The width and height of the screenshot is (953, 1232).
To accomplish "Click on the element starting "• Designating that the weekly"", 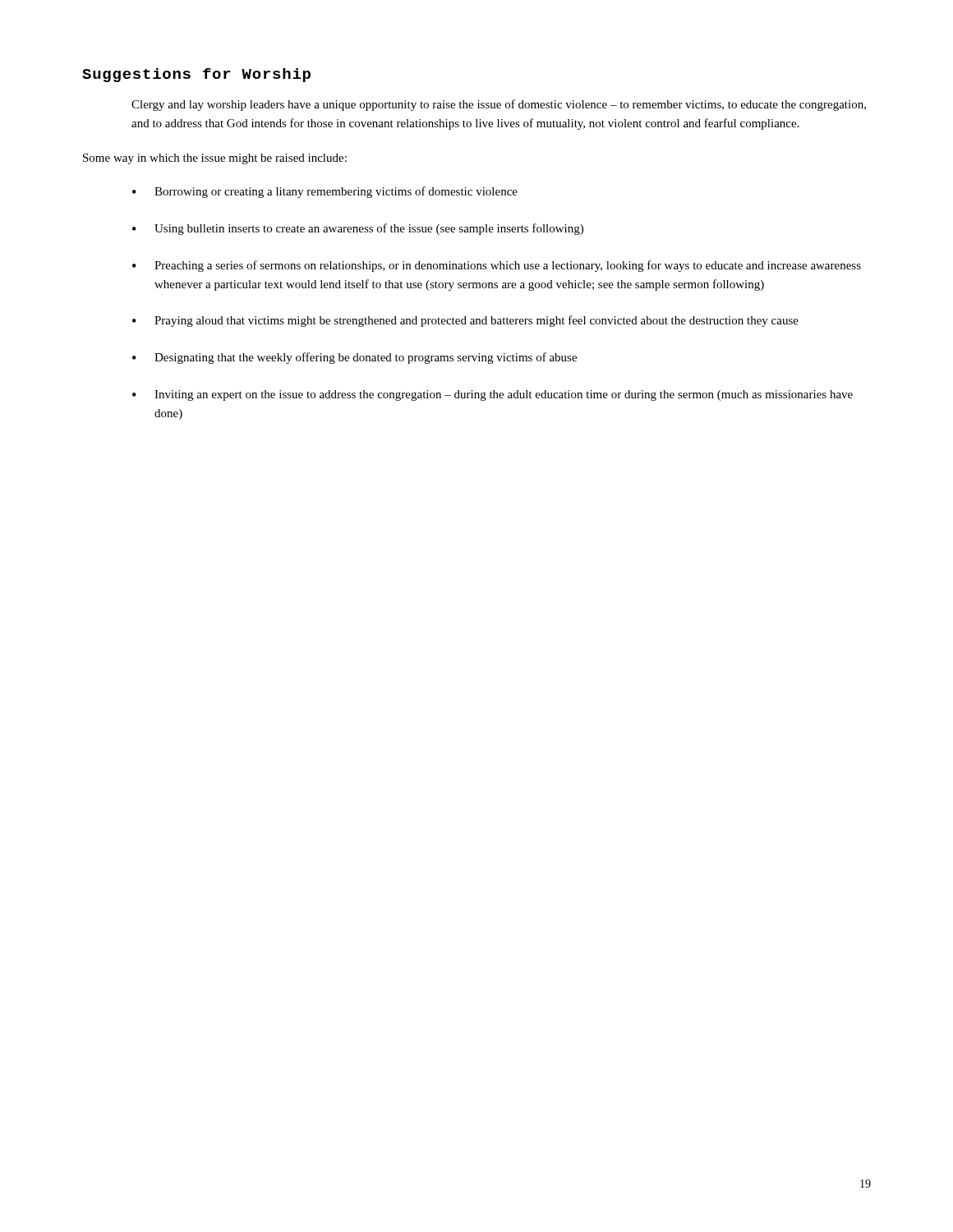I will click(x=501, y=358).
